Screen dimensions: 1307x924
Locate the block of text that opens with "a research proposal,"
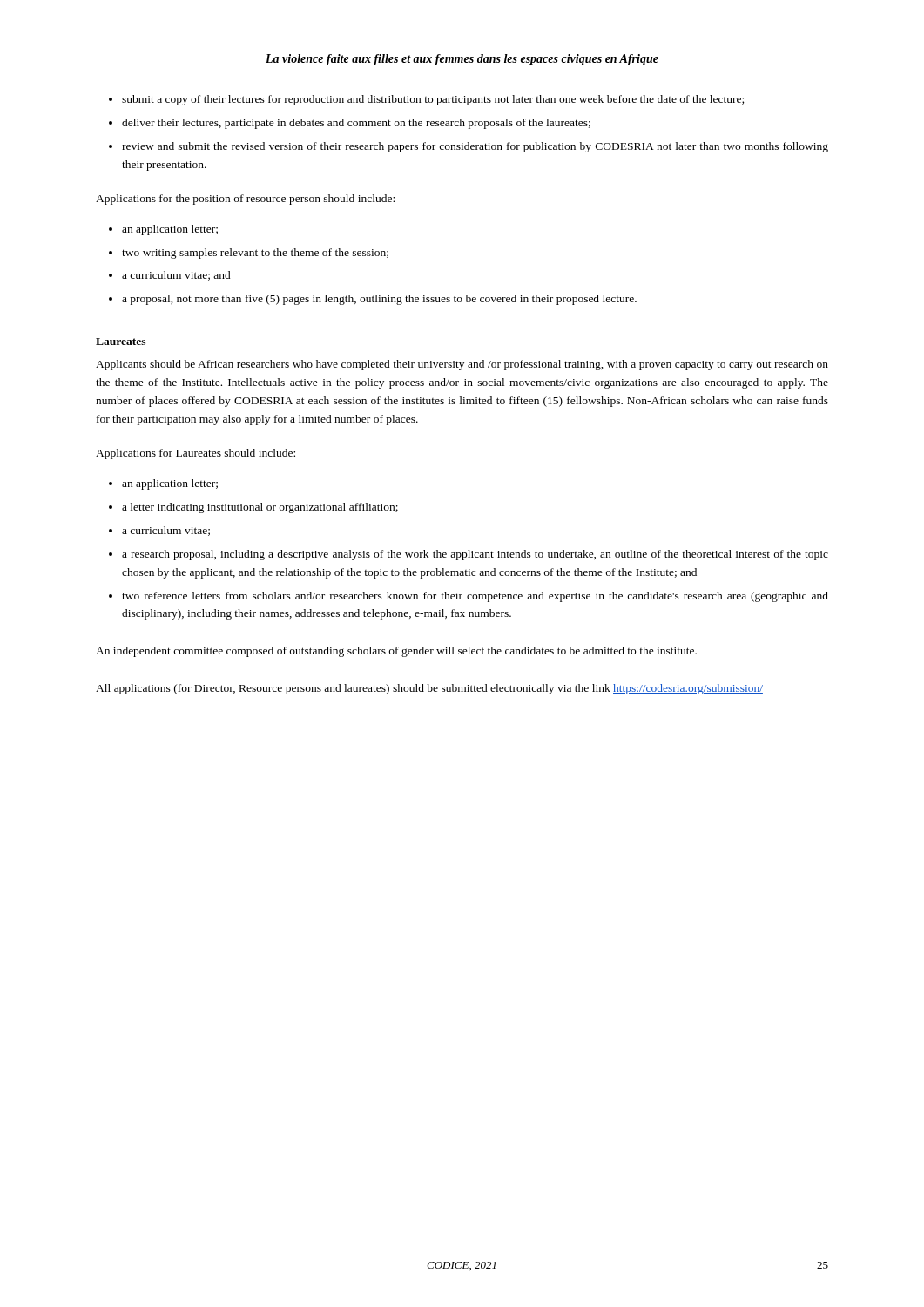click(x=475, y=563)
